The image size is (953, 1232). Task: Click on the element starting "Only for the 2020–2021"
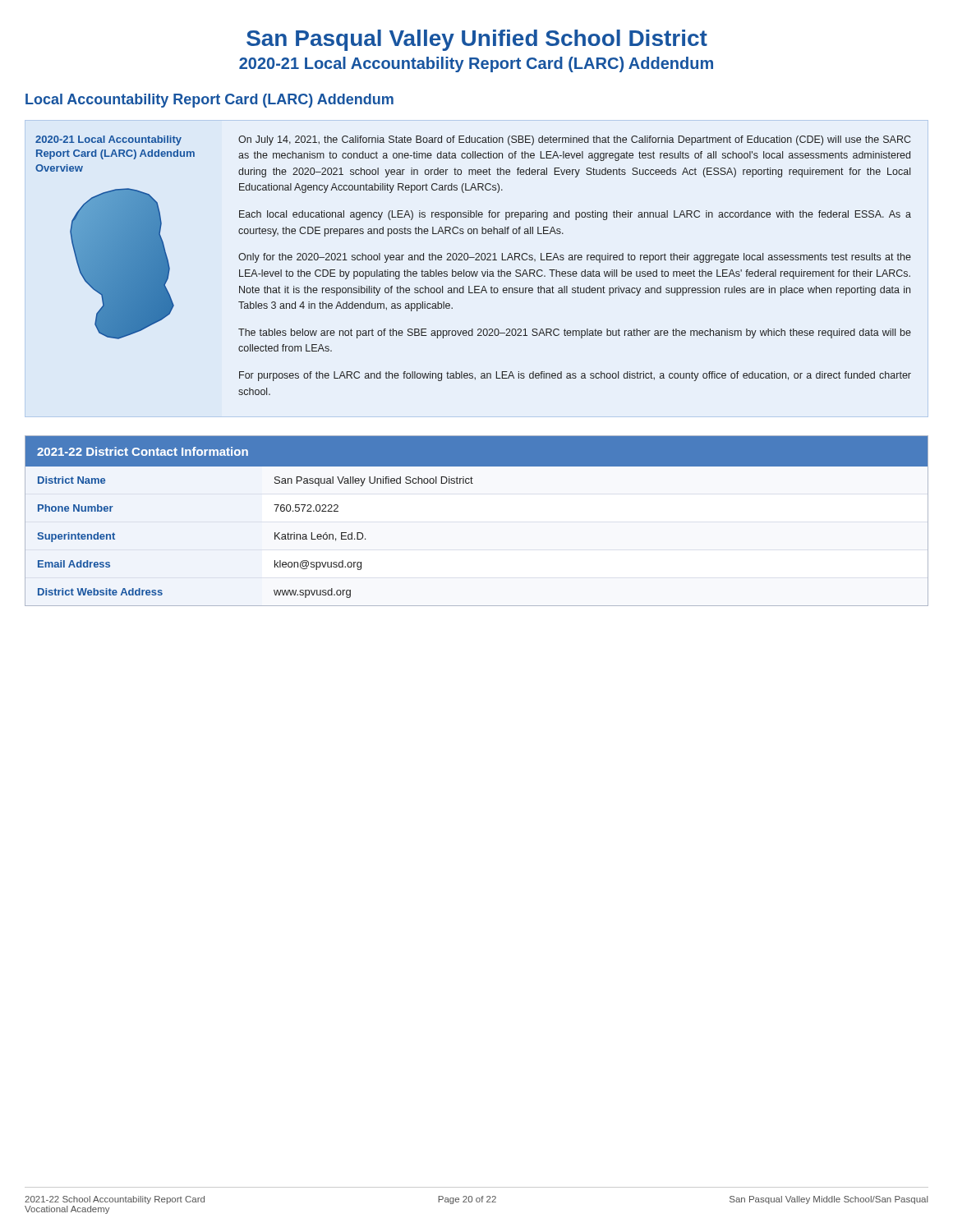tap(575, 282)
